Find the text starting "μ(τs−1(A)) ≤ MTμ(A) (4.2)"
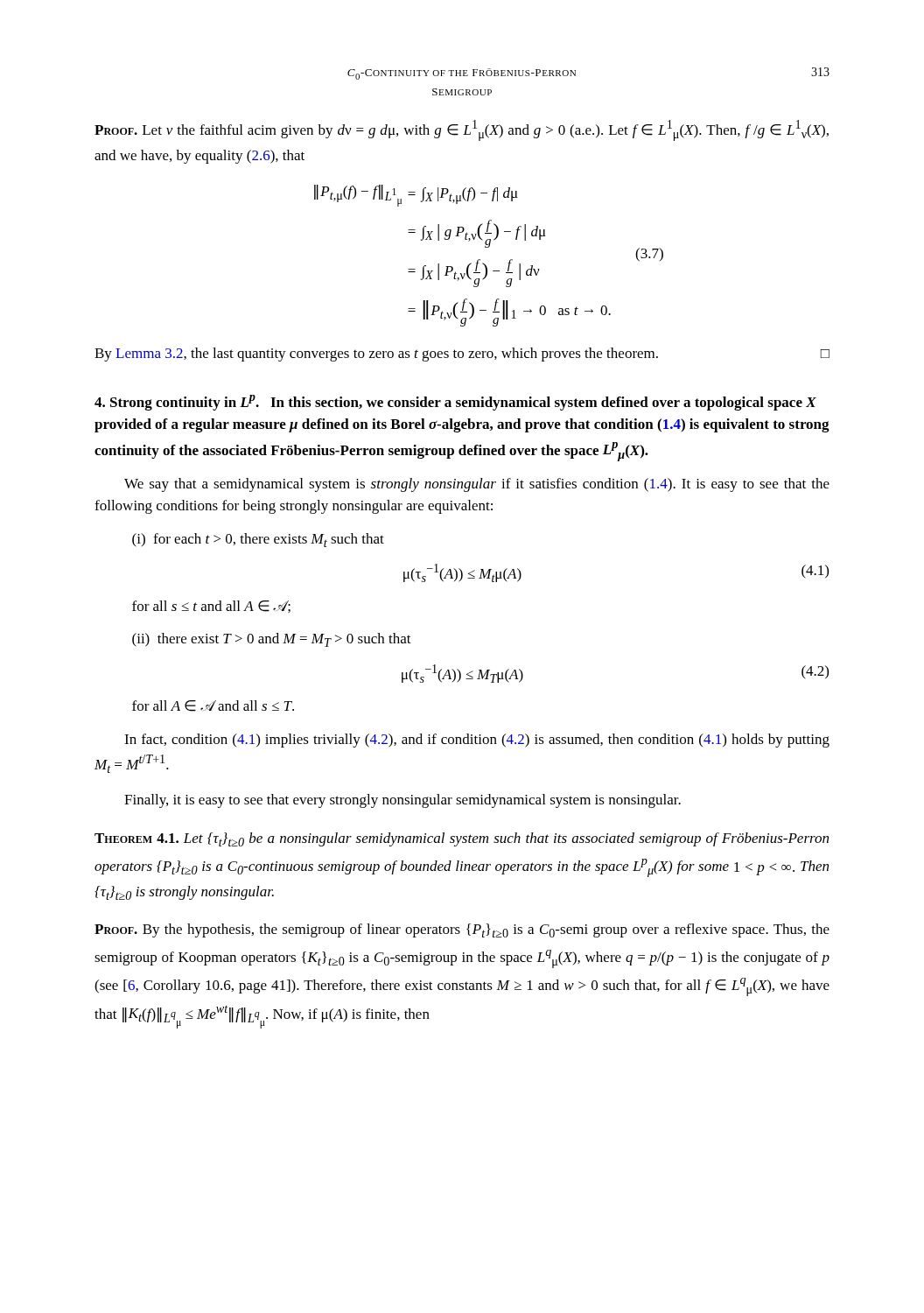 click(459, 673)
